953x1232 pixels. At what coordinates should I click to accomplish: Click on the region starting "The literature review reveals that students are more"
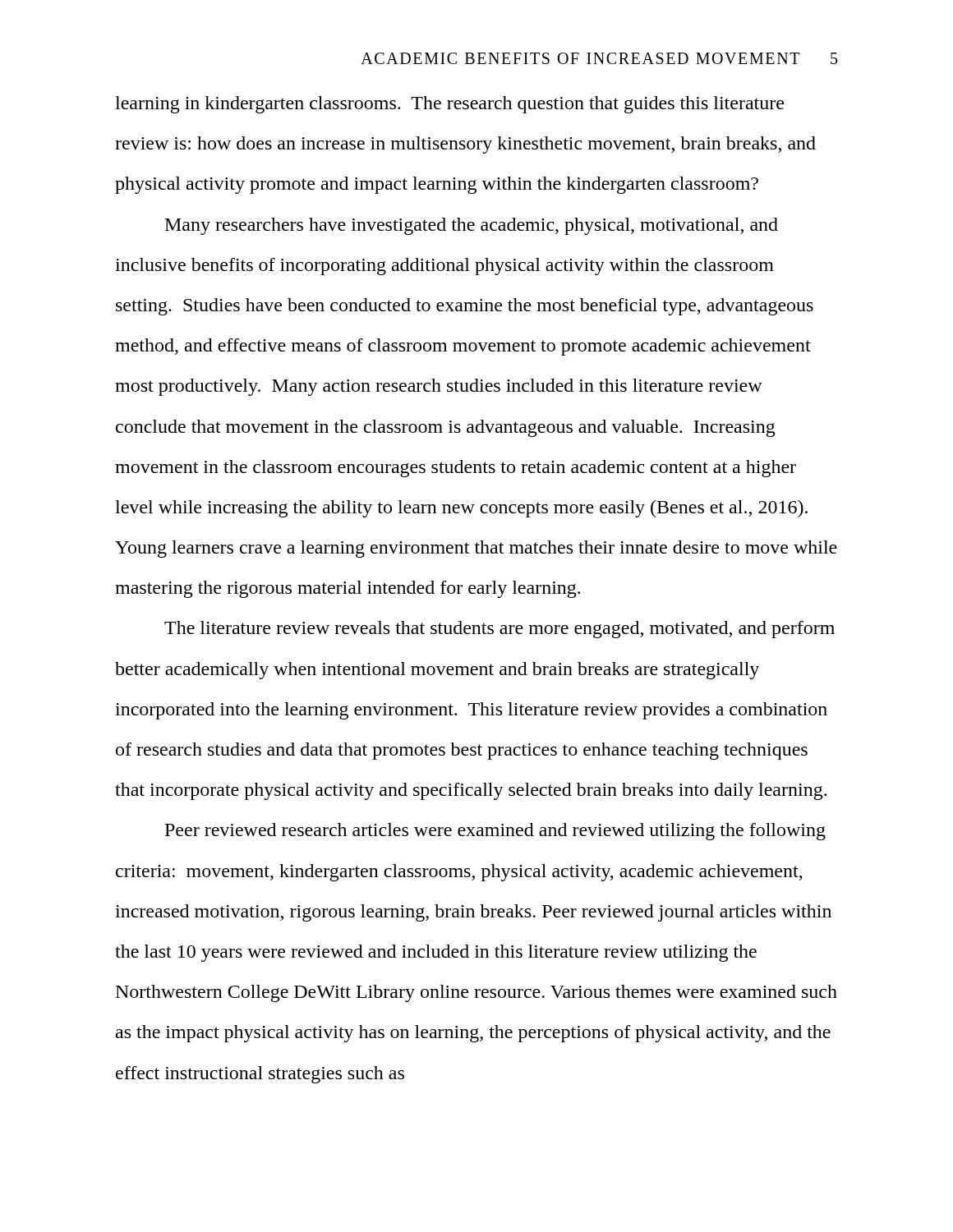476,709
